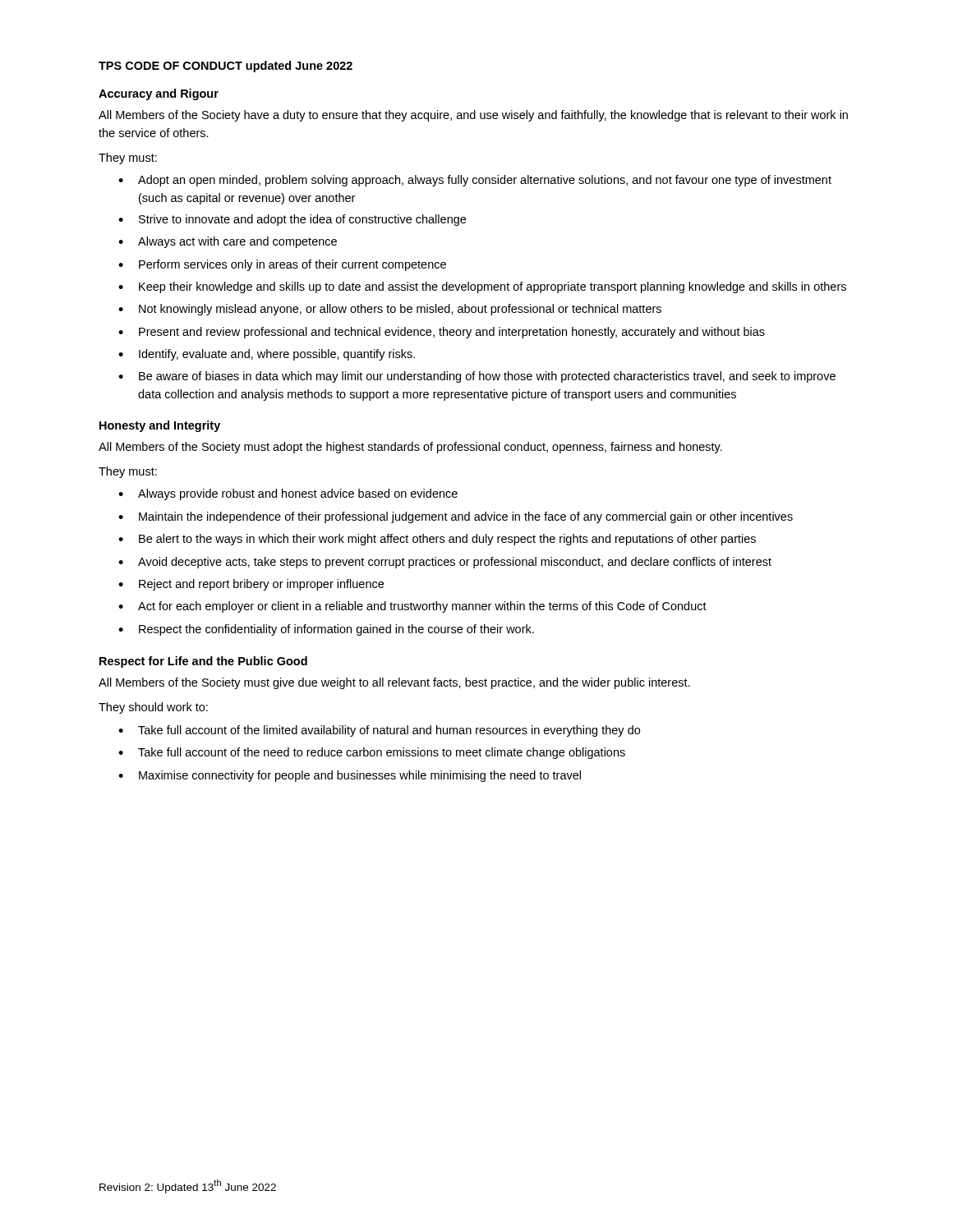Image resolution: width=953 pixels, height=1232 pixels.
Task: Find the passage starting "•Present and review"
Action: coord(486,333)
